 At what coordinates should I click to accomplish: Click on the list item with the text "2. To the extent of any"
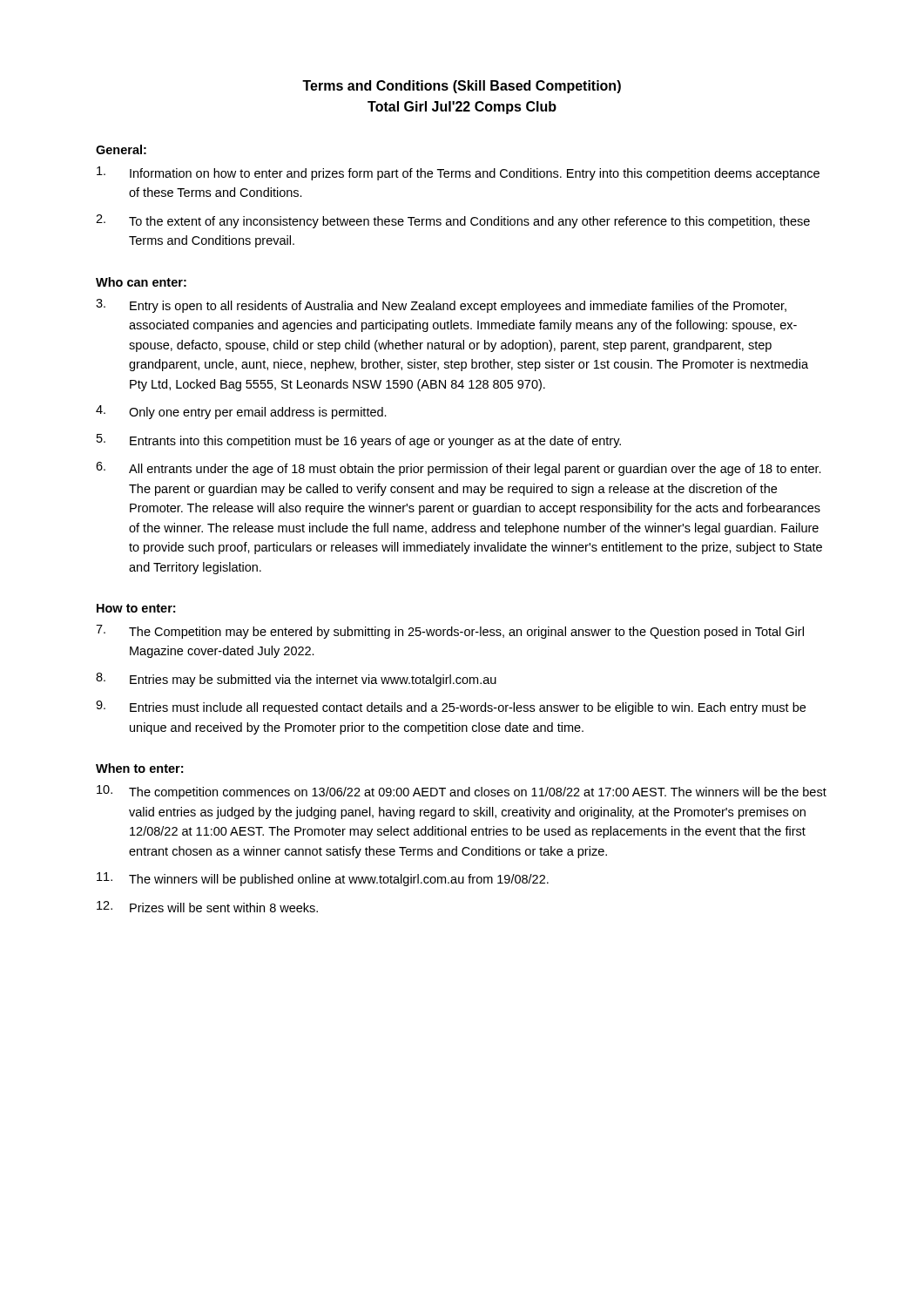[x=462, y=231]
